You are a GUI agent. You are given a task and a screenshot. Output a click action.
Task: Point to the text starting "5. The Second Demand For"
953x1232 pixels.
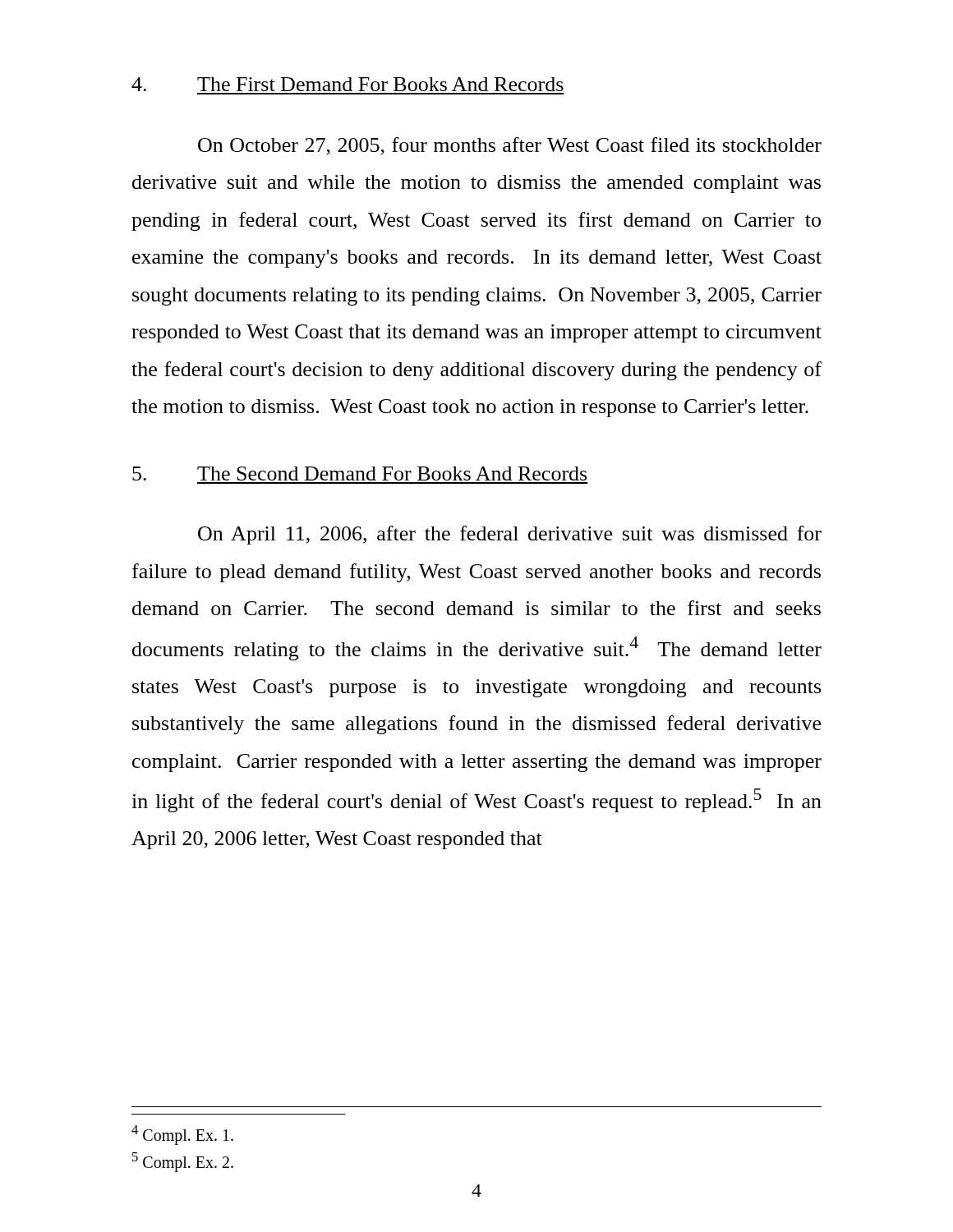359,473
